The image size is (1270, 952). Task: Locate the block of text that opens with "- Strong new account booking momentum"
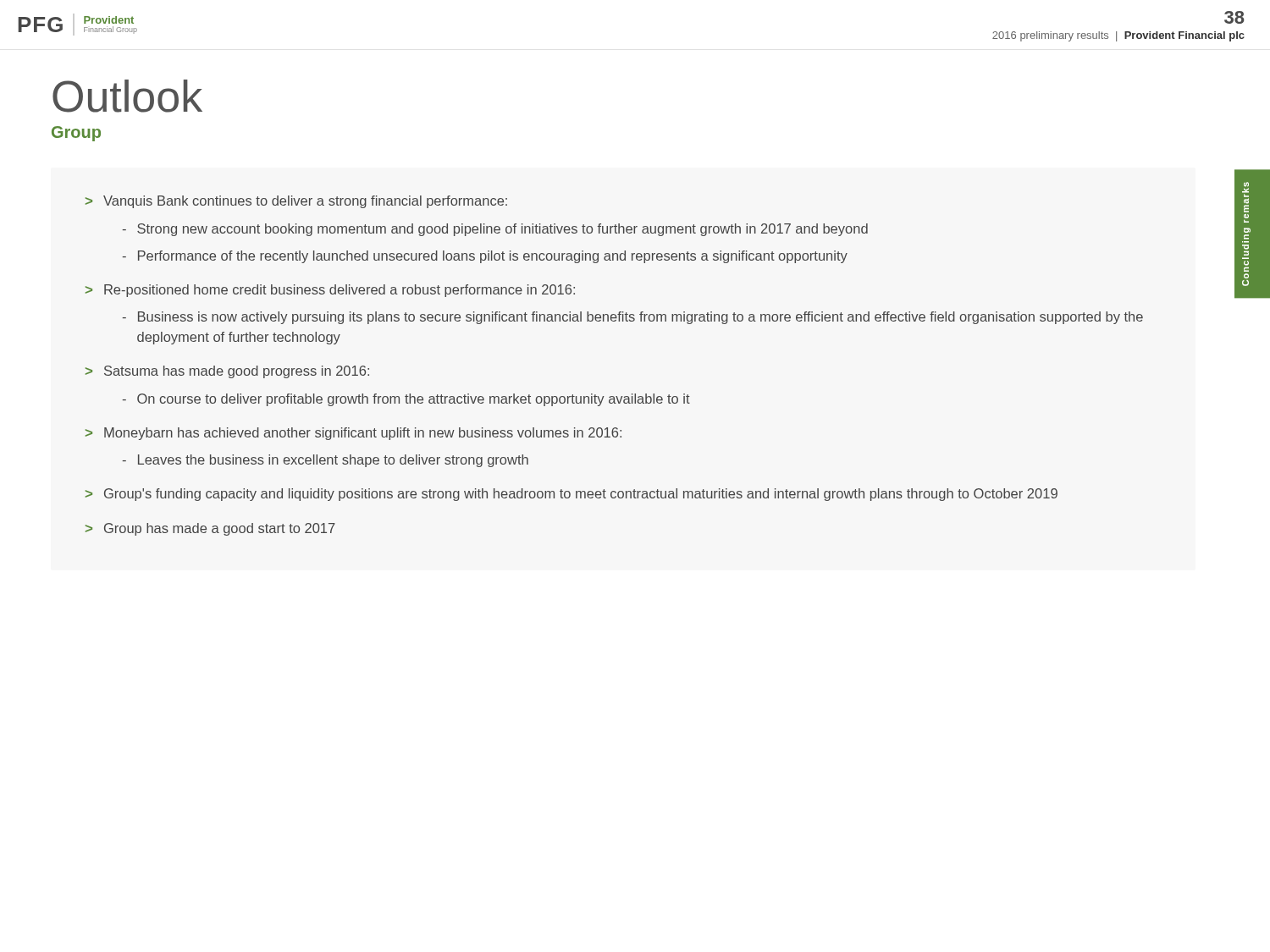click(495, 229)
